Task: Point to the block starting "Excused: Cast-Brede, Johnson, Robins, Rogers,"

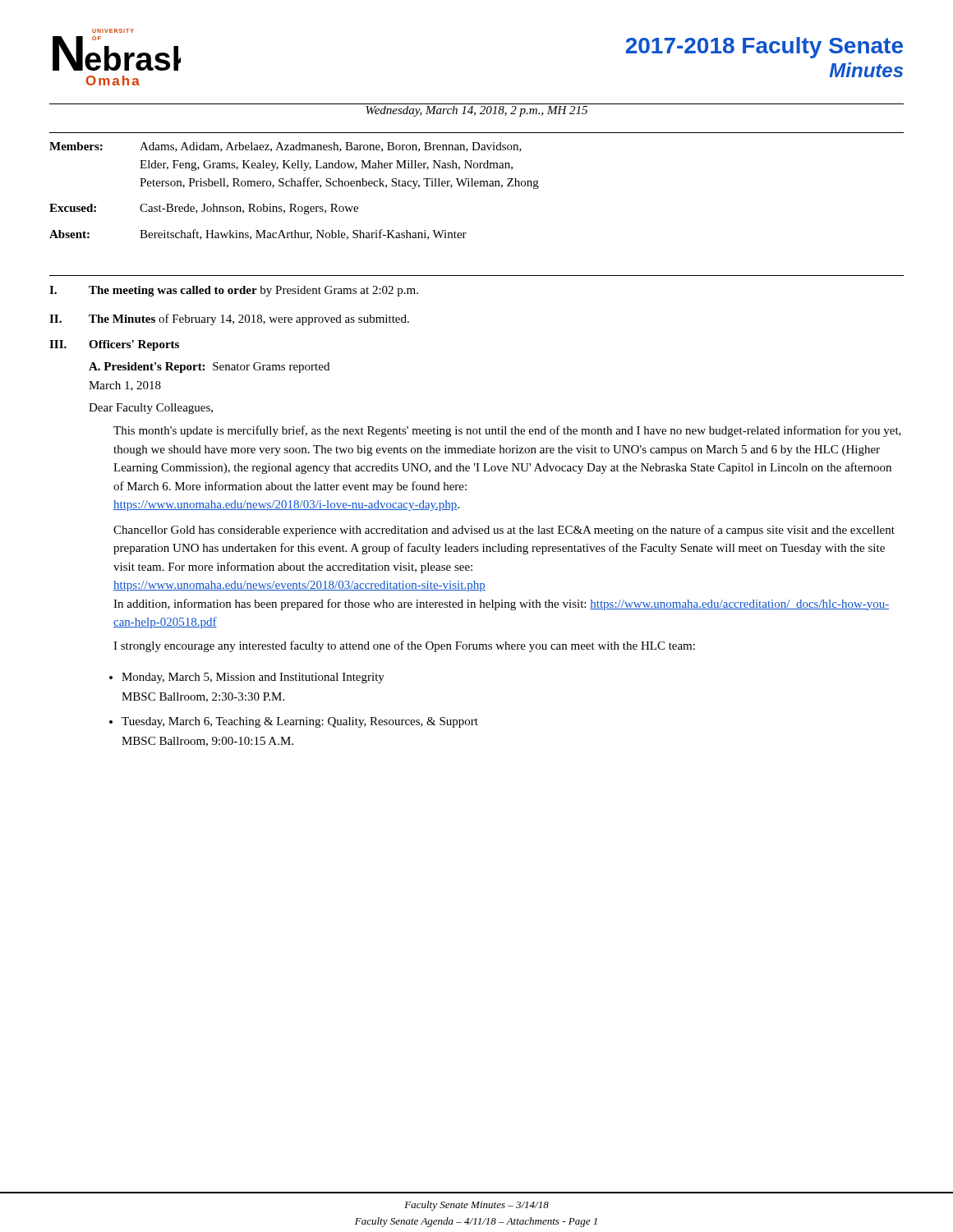Action: tap(204, 209)
